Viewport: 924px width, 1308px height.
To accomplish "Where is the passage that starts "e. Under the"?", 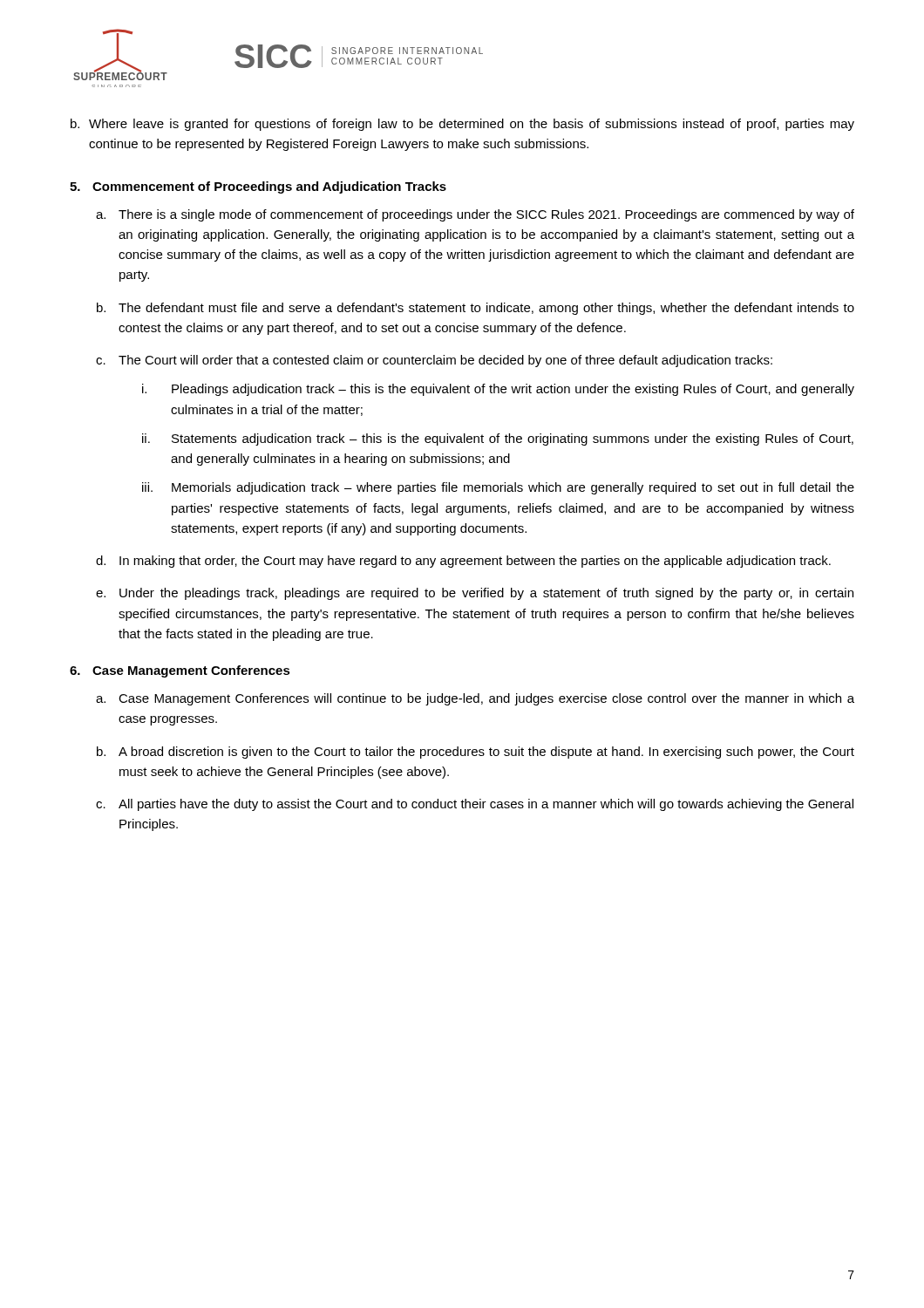I will click(475, 613).
